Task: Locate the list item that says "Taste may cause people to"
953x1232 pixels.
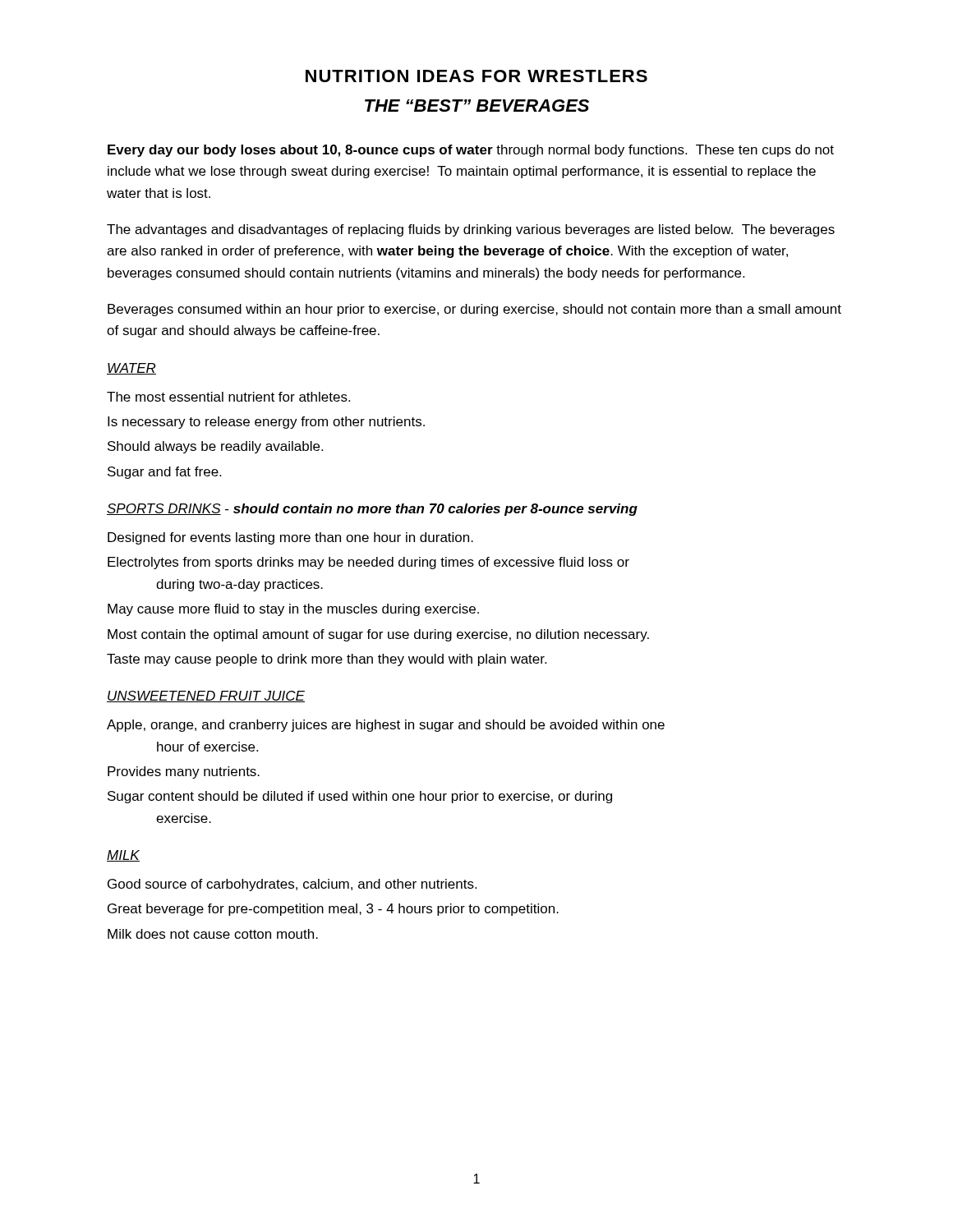Action: [x=327, y=659]
